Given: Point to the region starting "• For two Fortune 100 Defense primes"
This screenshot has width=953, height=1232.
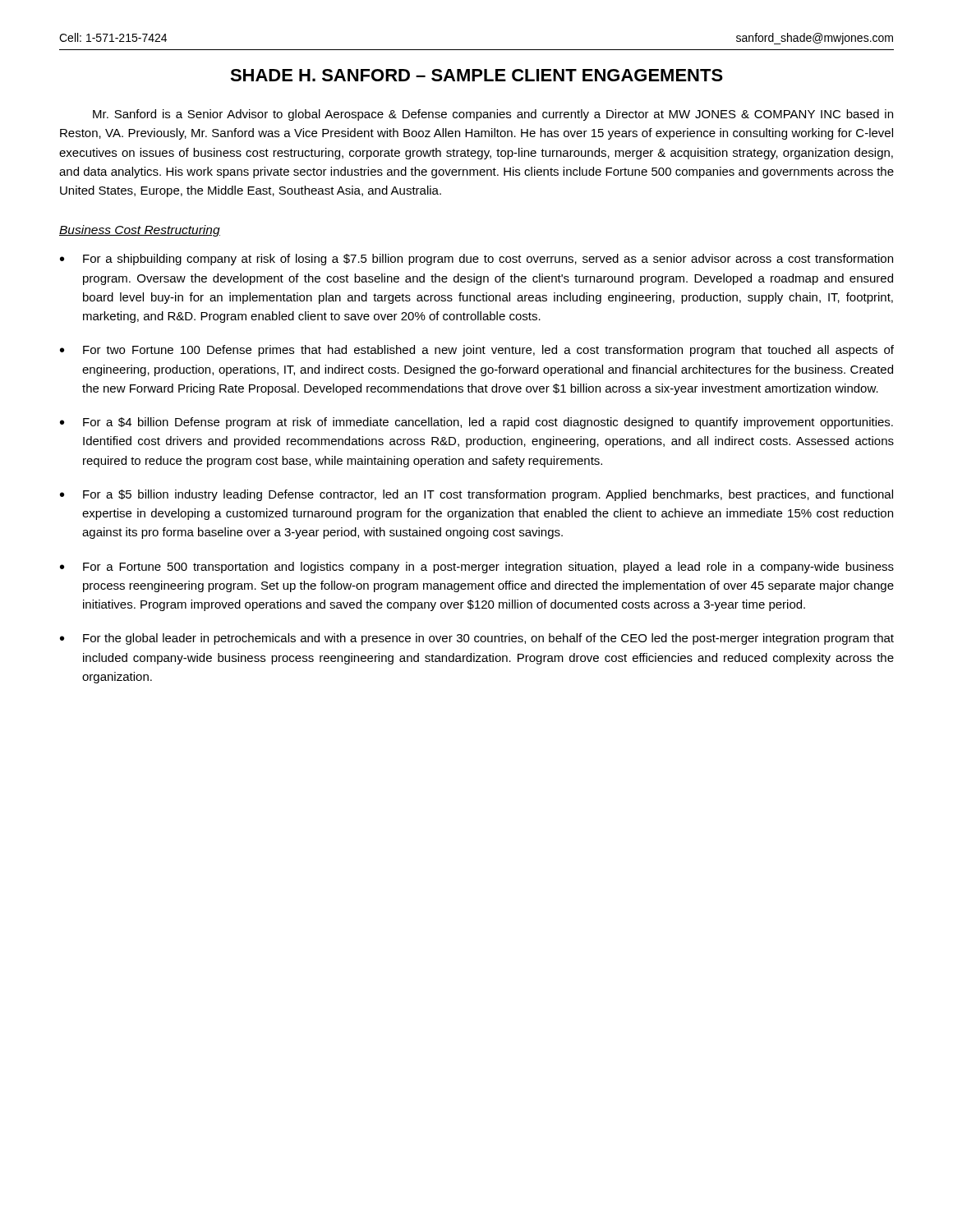Looking at the screenshot, I should pyautogui.click(x=476, y=369).
